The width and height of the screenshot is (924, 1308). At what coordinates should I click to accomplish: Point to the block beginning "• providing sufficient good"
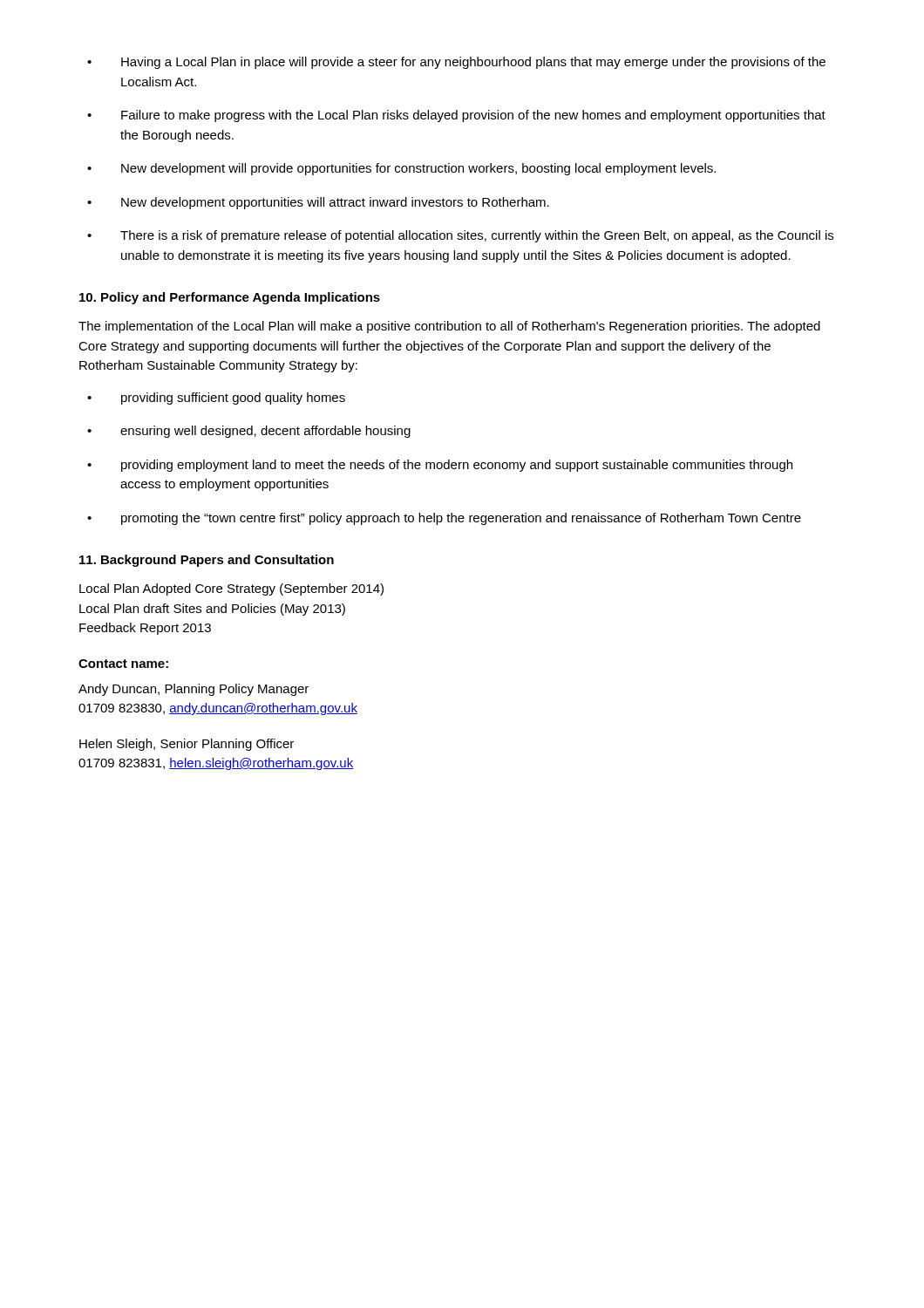tap(216, 399)
